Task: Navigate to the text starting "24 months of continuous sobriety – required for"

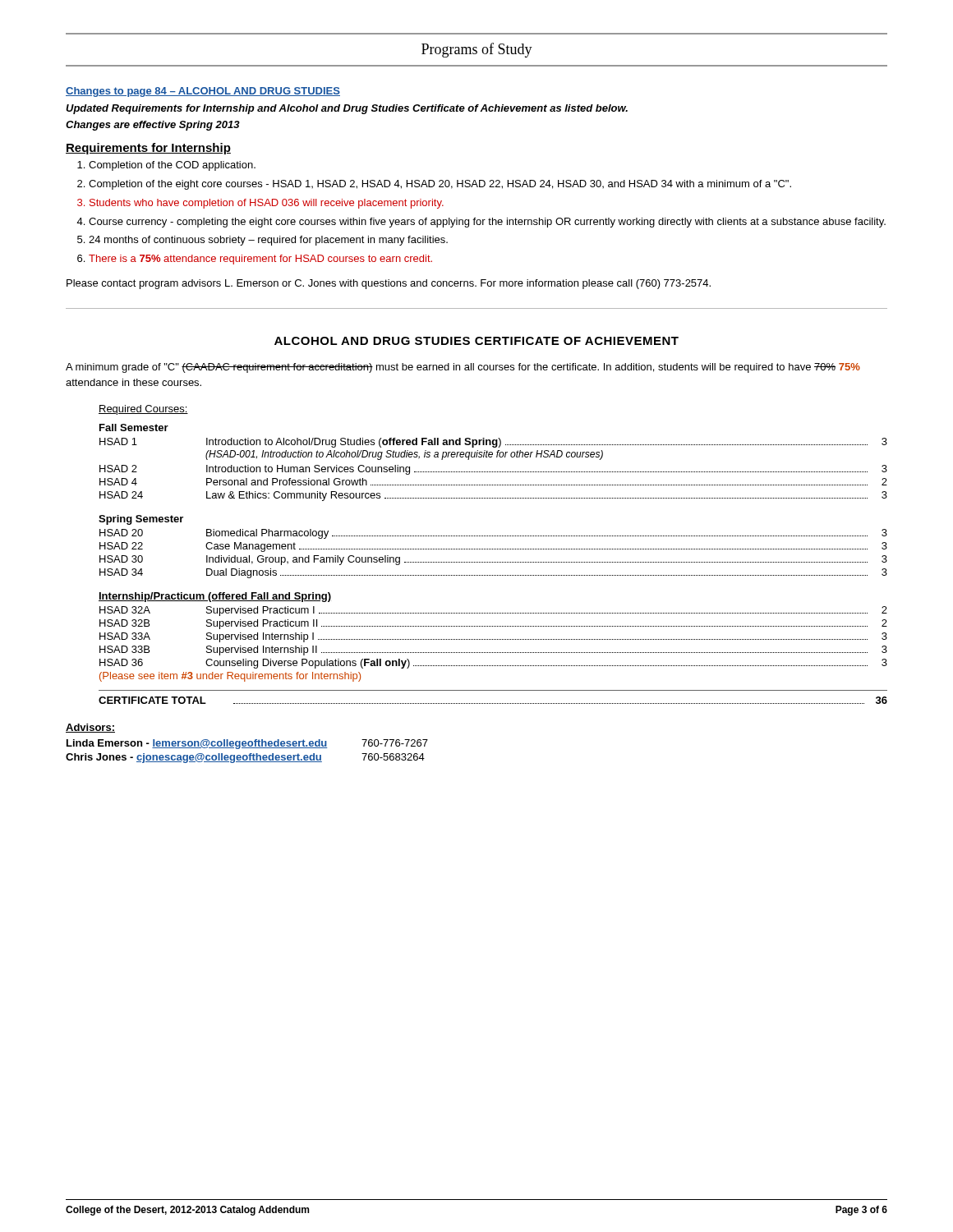Action: 269,240
